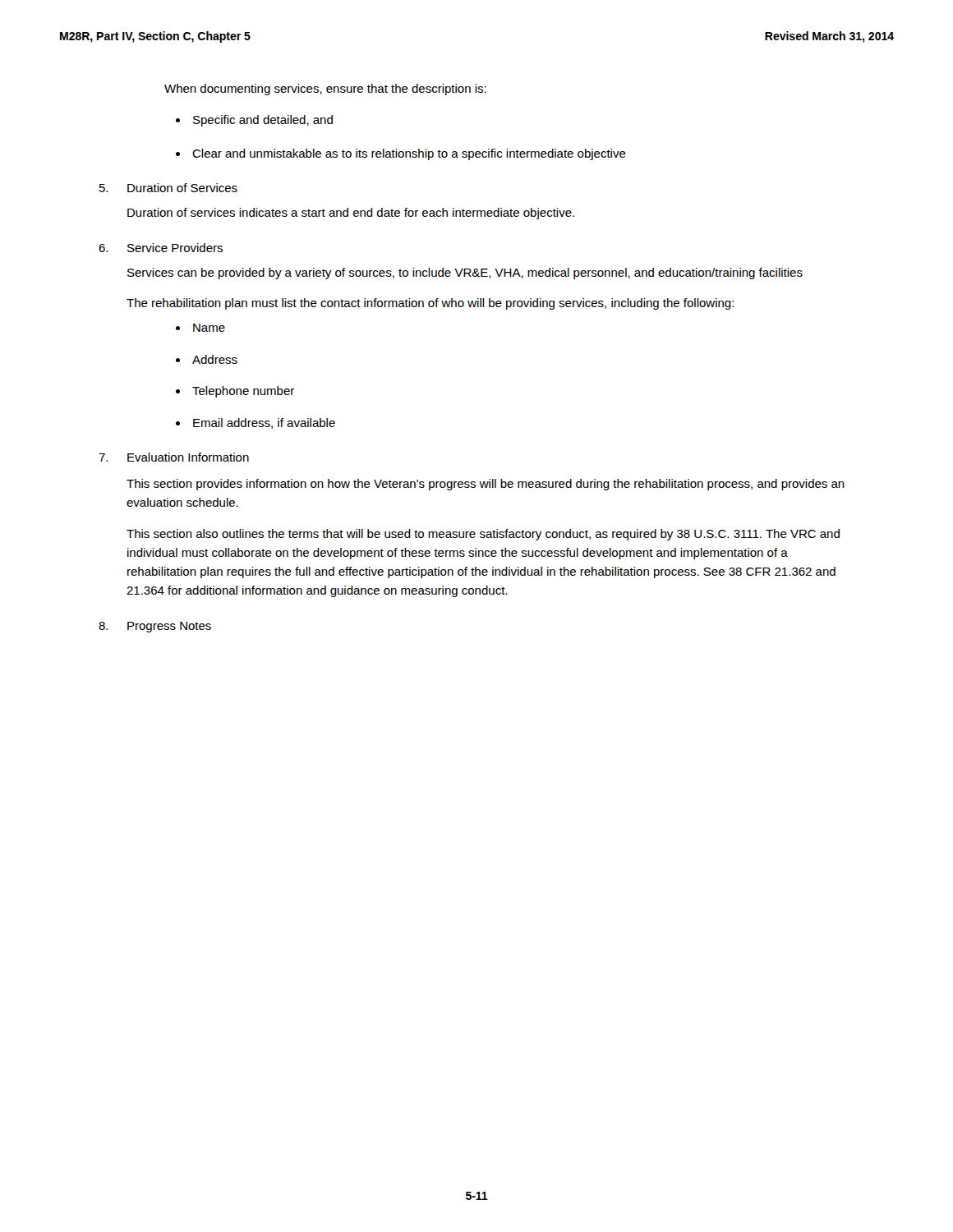Find the text block with the text "This section also outlines the terms"
The width and height of the screenshot is (953, 1232).
click(x=483, y=562)
